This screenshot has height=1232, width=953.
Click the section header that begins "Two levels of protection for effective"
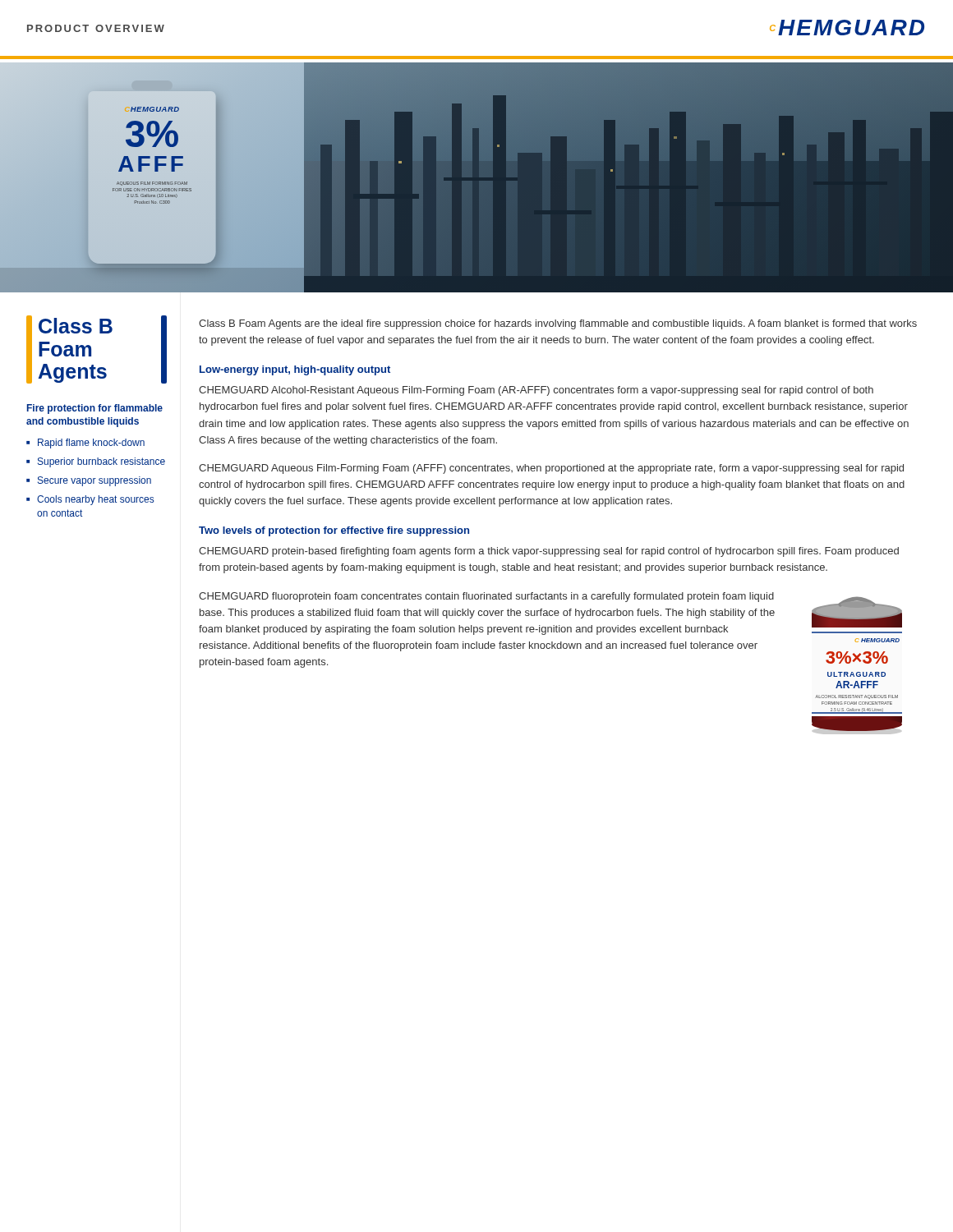coord(334,530)
